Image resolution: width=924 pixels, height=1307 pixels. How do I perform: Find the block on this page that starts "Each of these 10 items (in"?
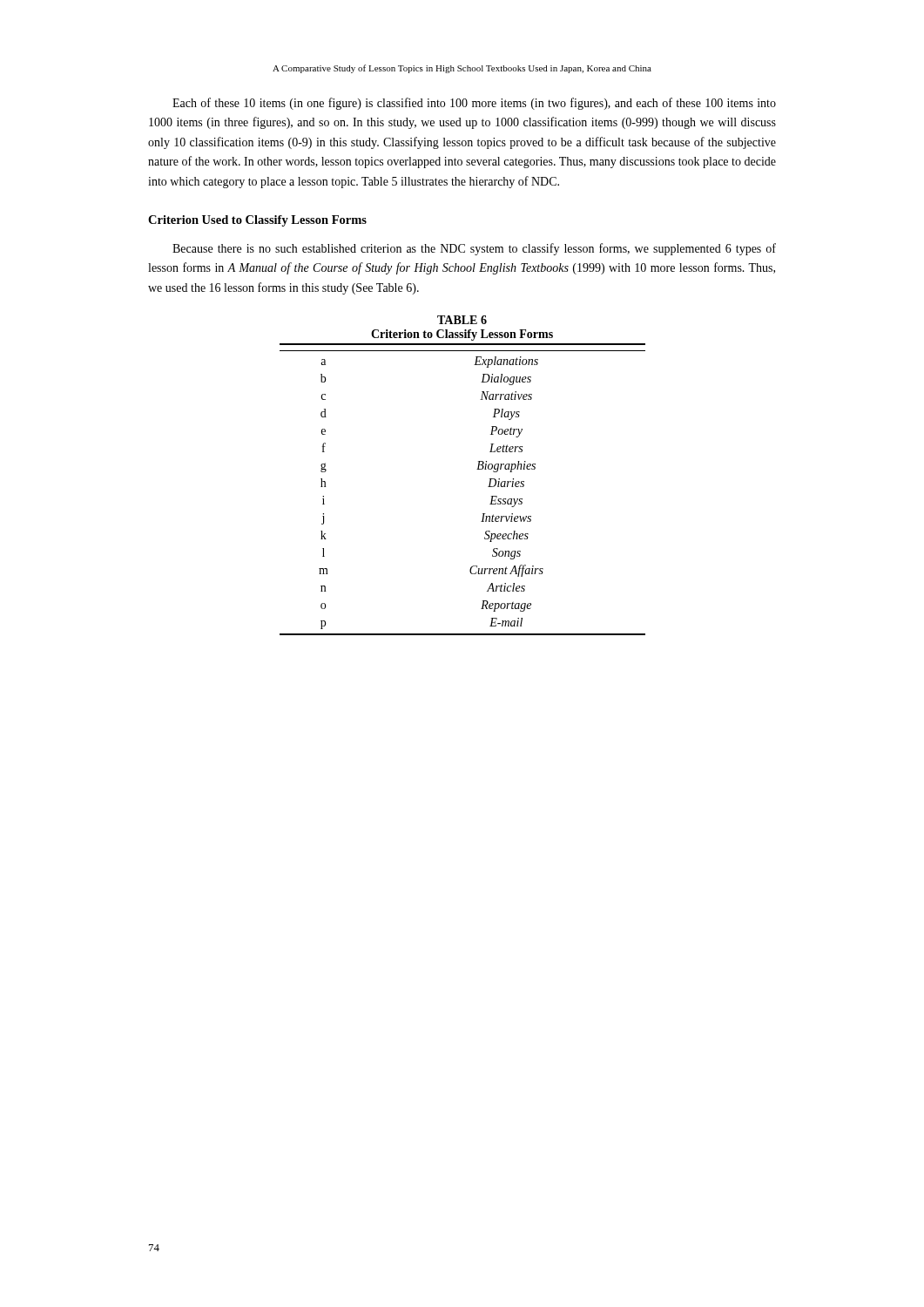pos(462,143)
